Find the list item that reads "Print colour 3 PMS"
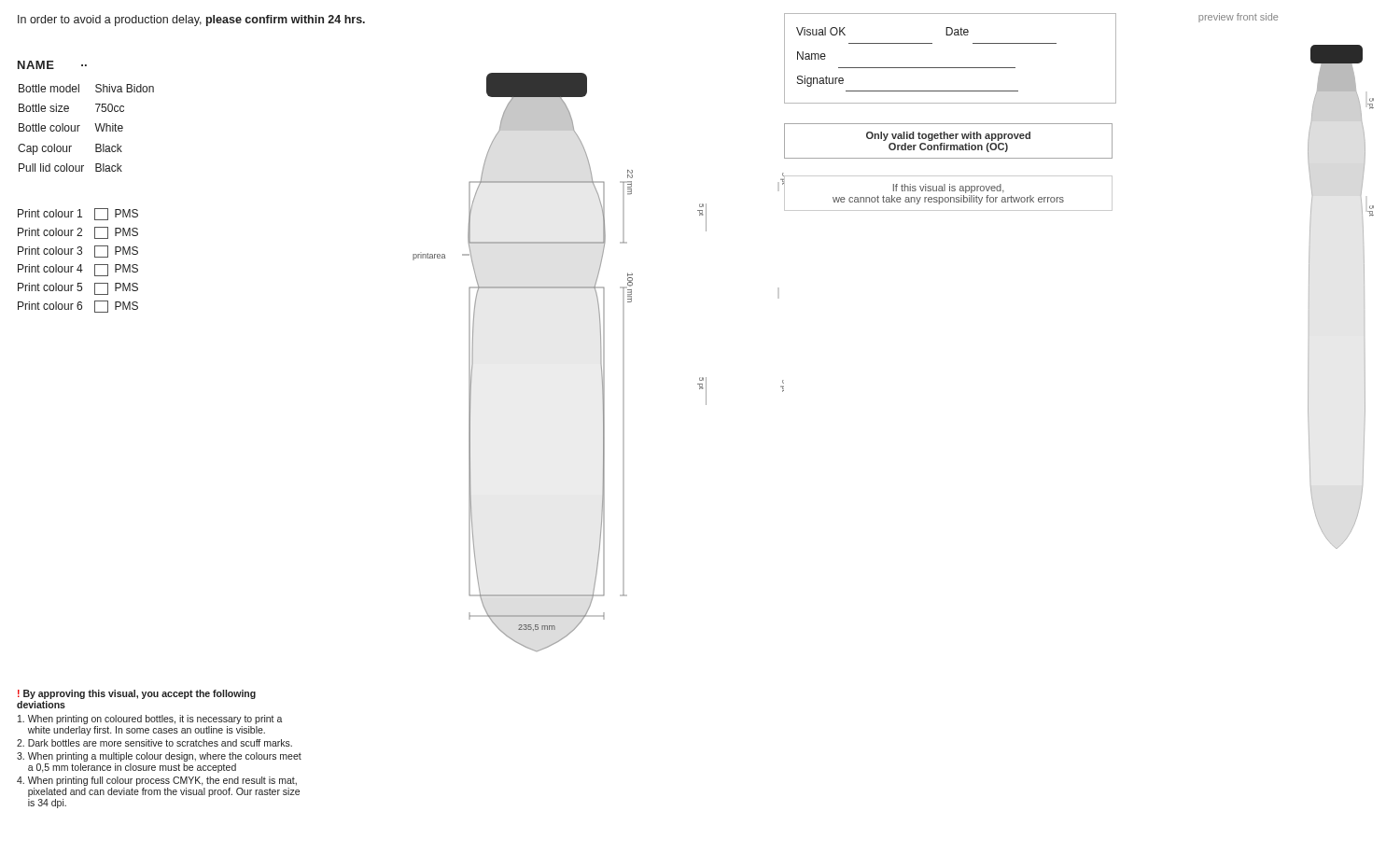The image size is (1400, 853). pyautogui.click(x=78, y=251)
